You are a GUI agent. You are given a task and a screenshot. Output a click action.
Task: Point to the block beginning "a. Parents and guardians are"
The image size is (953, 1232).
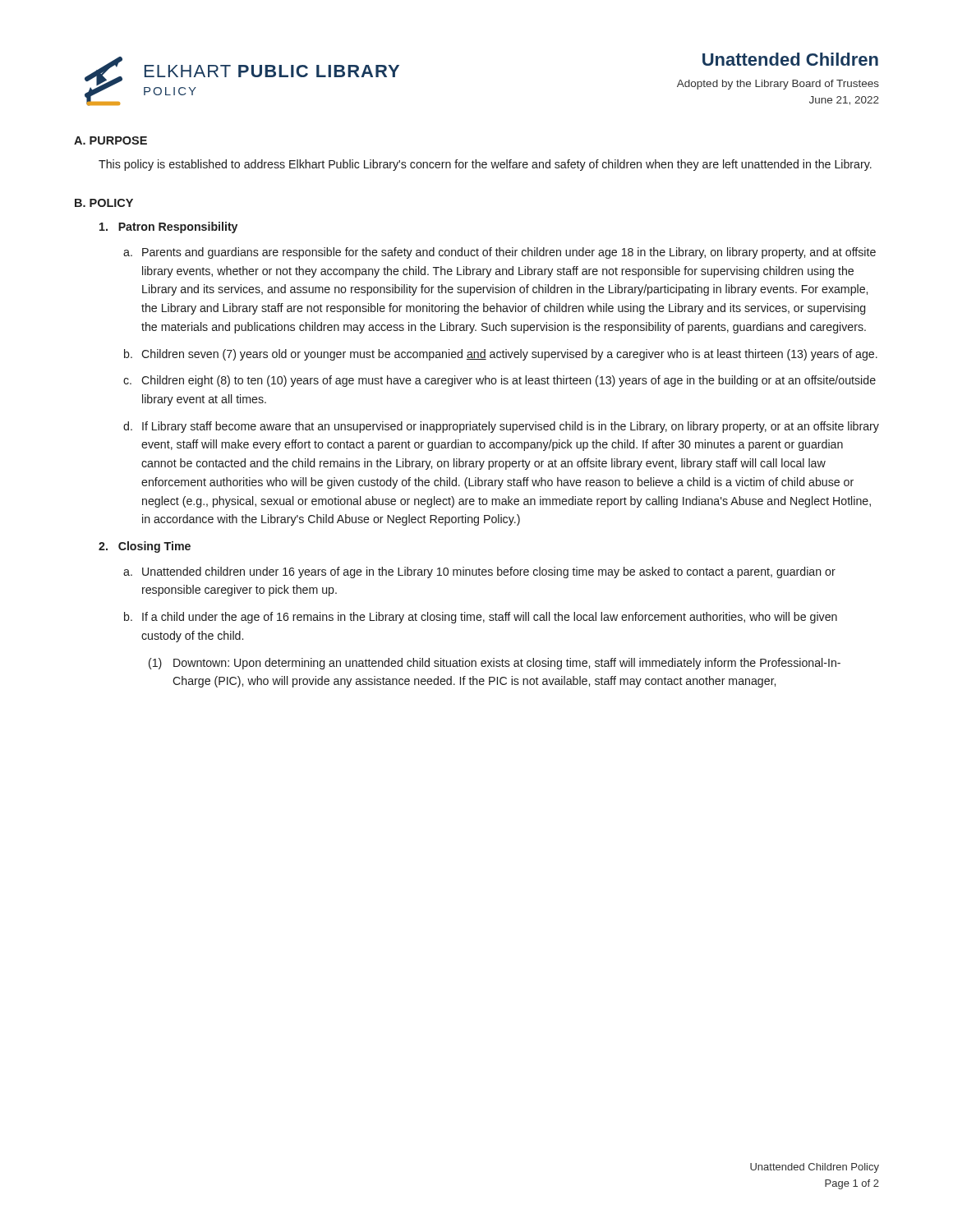(501, 290)
